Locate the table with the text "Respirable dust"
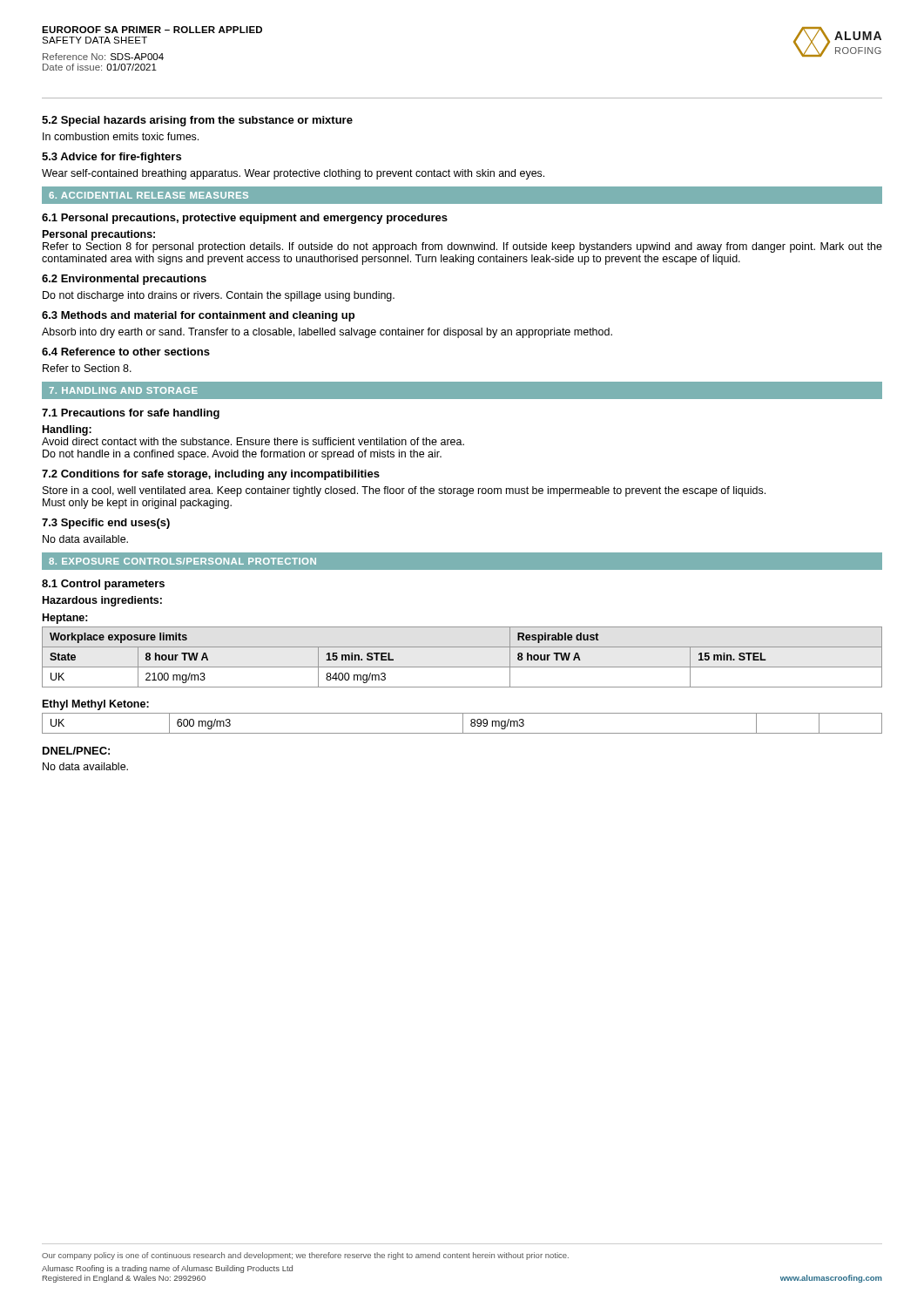This screenshot has height=1307, width=924. tap(462, 657)
